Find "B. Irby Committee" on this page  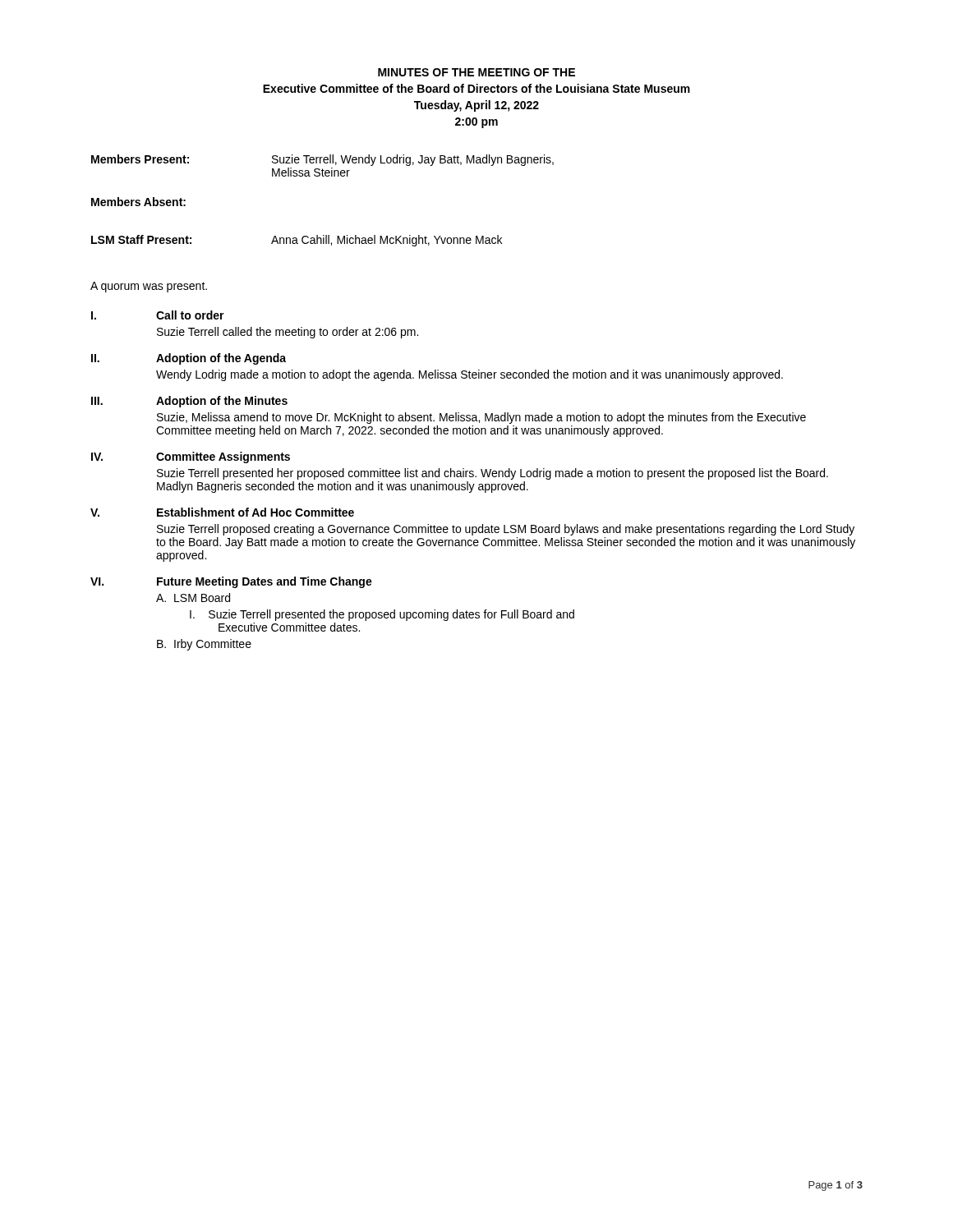204,644
